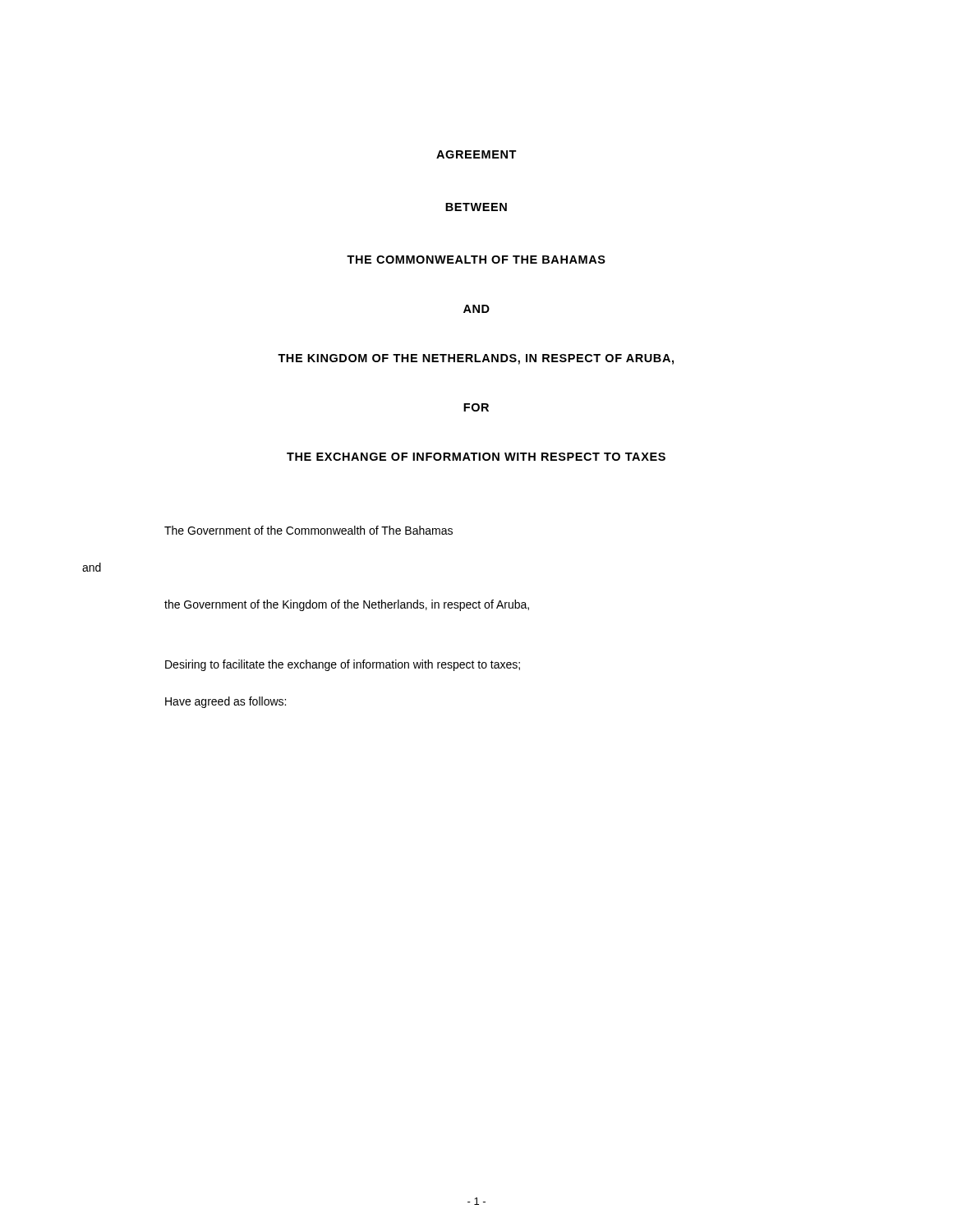Point to the title beginning "THE KINGDOM OF"
This screenshot has height=1232, width=953.
pos(476,358)
